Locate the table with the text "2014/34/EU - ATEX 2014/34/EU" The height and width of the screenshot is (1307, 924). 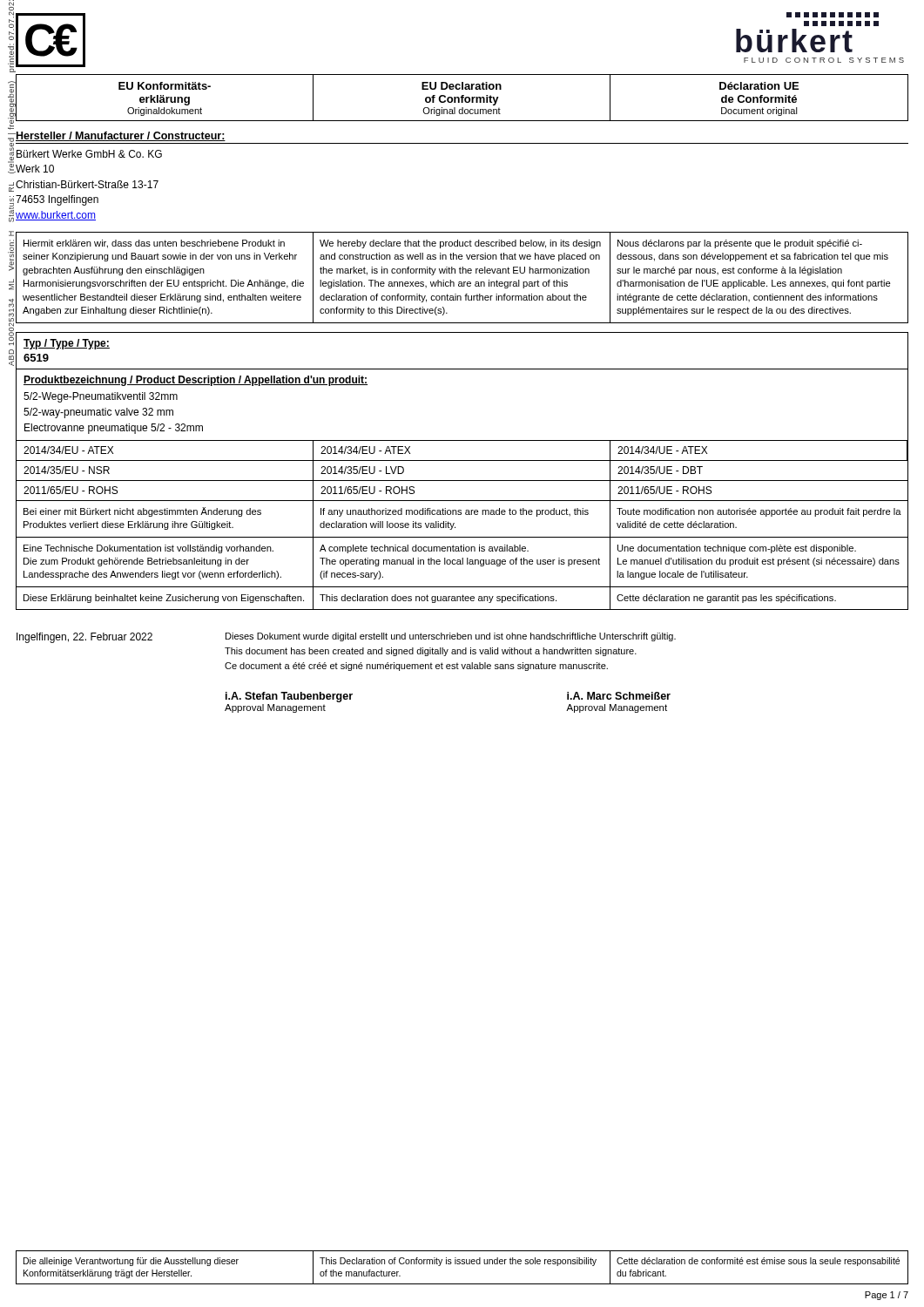pyautogui.click(x=462, y=471)
